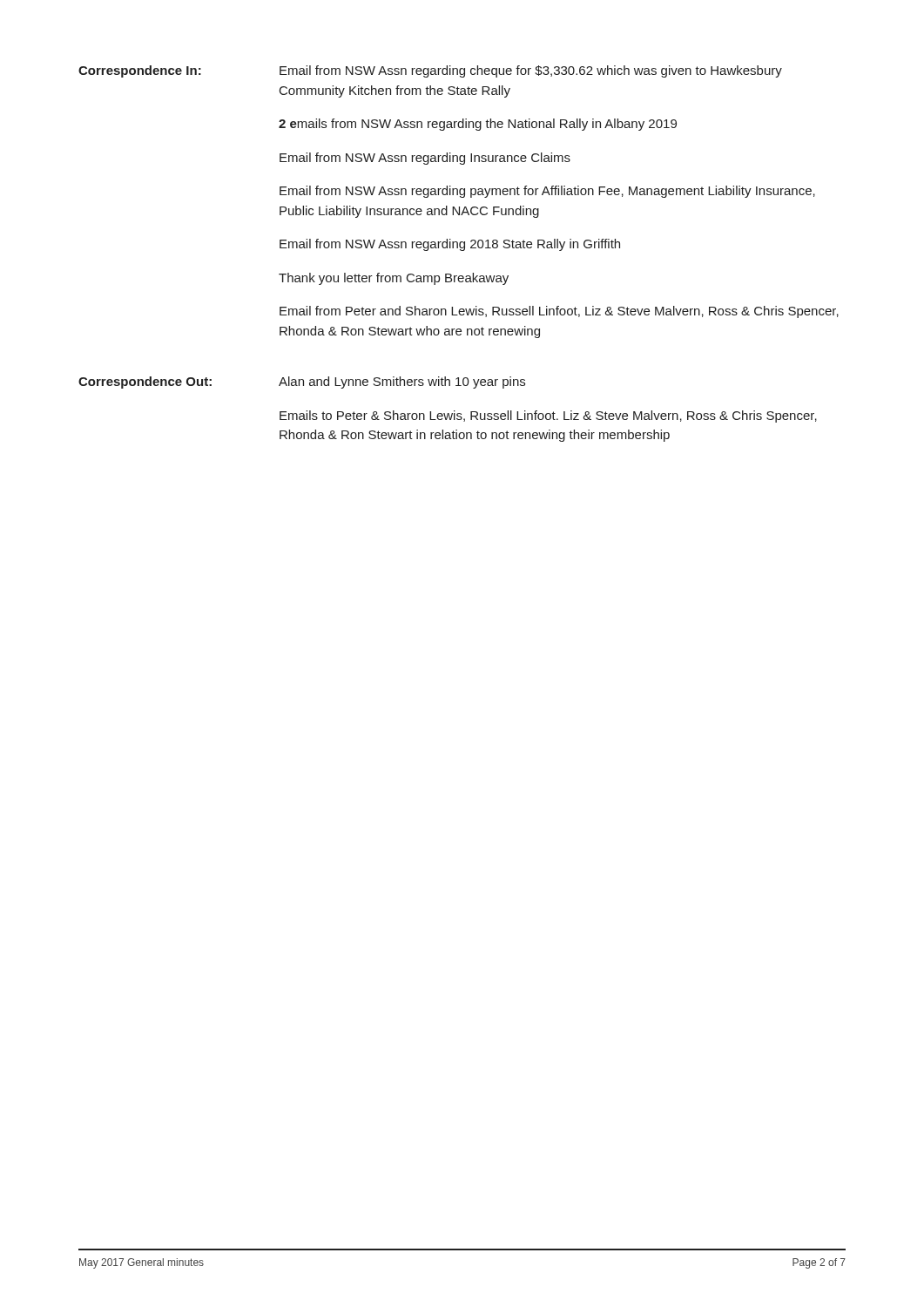Image resolution: width=924 pixels, height=1307 pixels.
Task: Locate the block starting "Emails to Peter &"
Action: 548,425
